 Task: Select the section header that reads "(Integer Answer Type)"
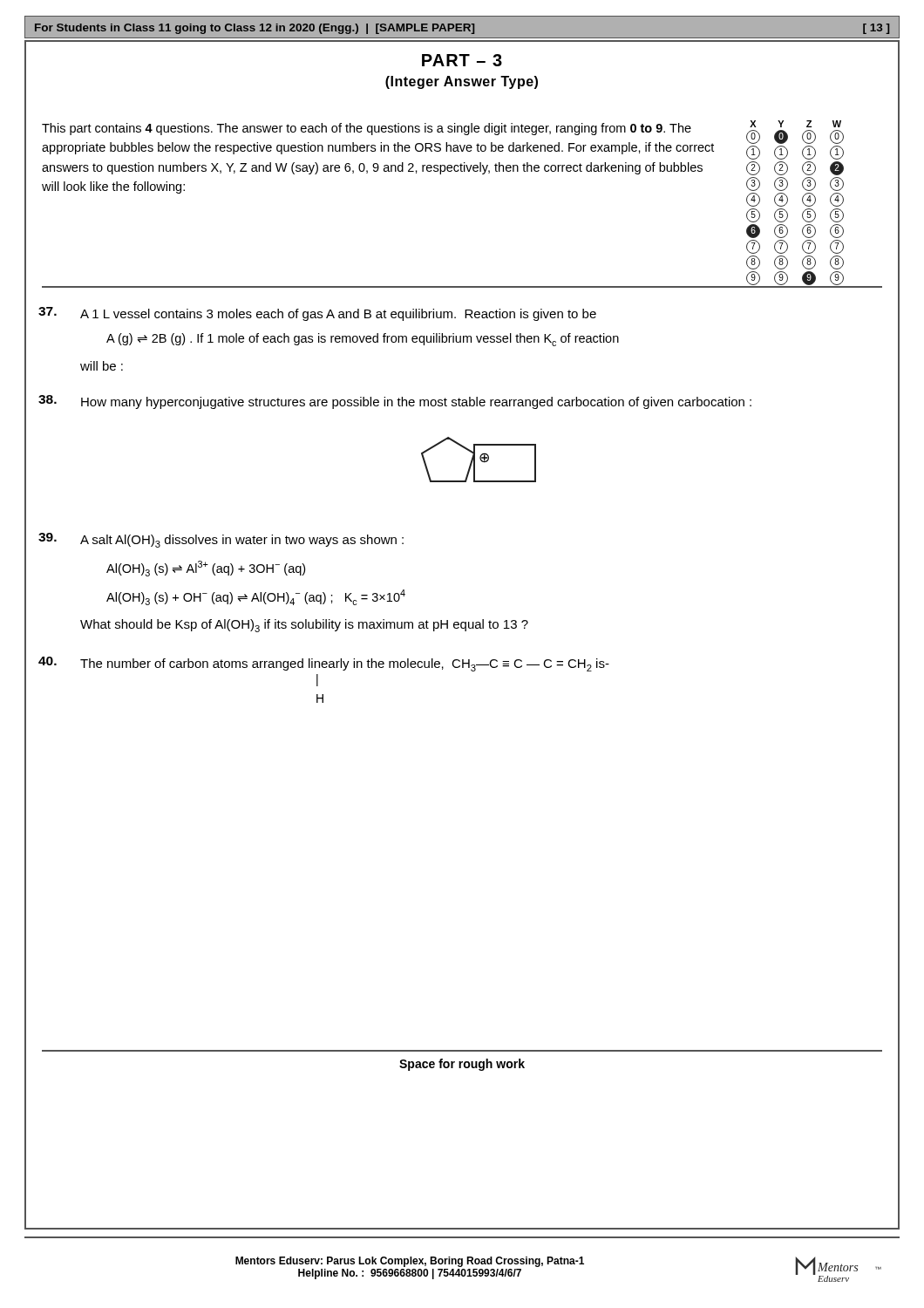click(x=462, y=82)
